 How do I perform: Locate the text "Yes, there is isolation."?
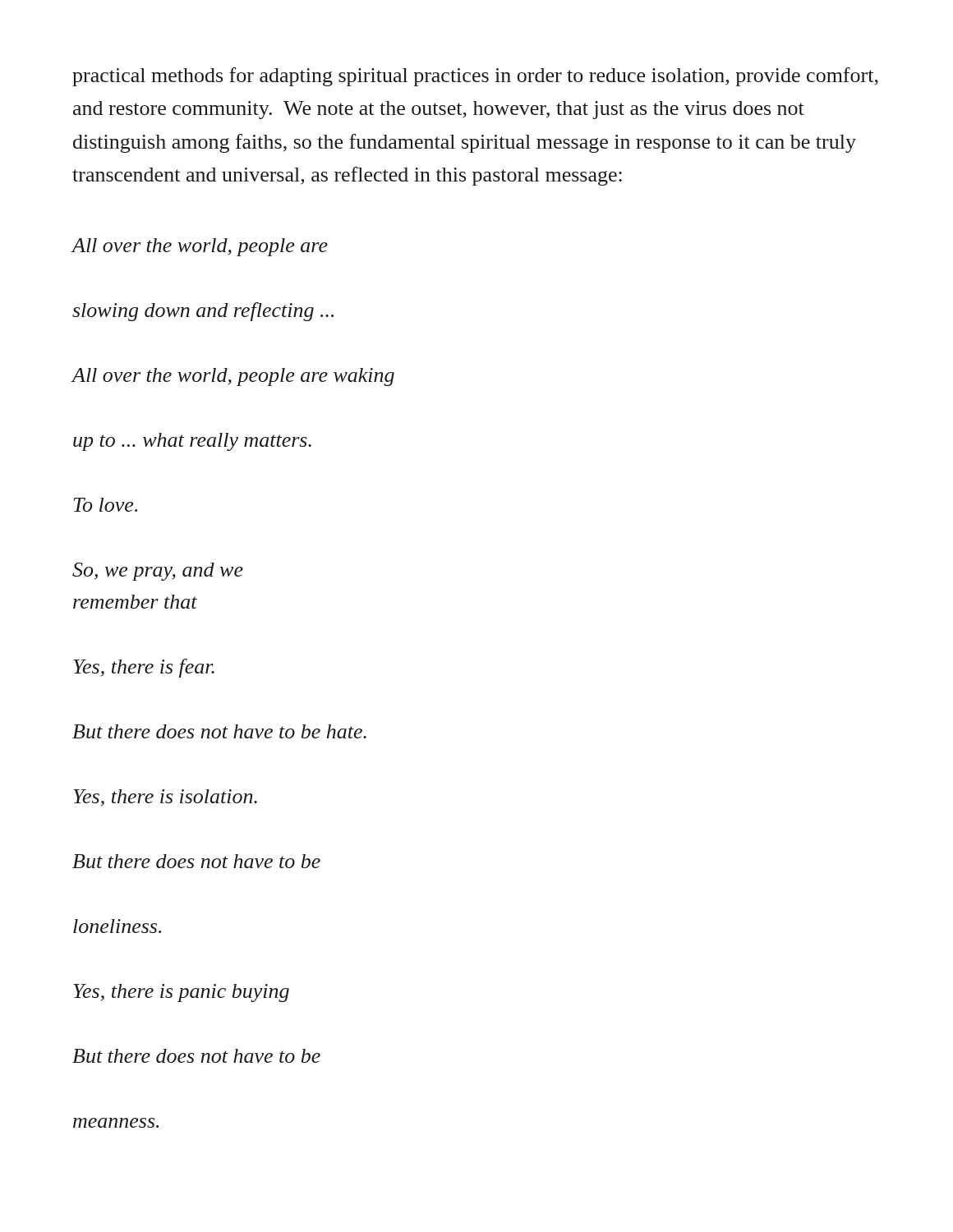166,796
